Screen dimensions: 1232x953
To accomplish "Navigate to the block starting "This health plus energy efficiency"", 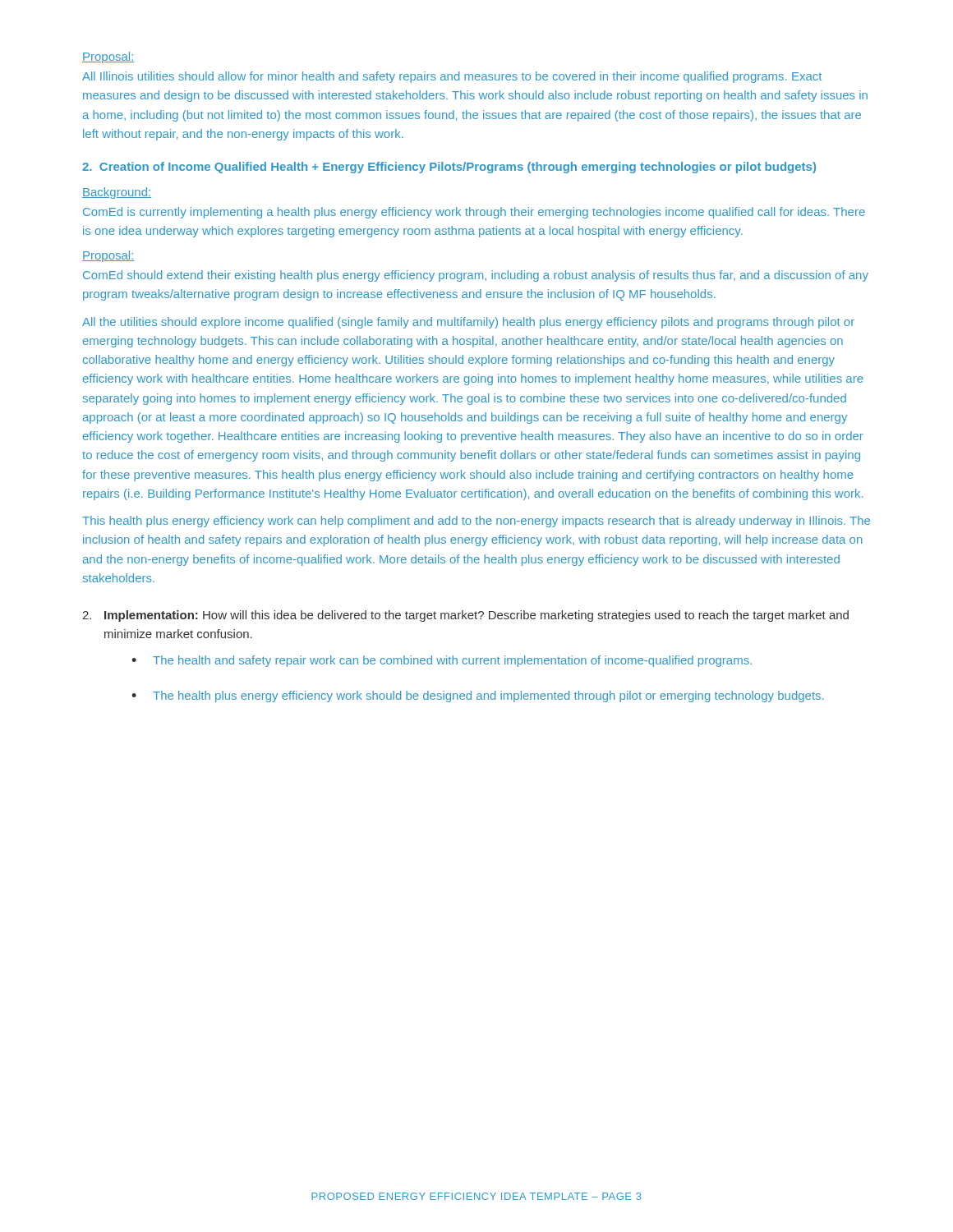I will 476,549.
